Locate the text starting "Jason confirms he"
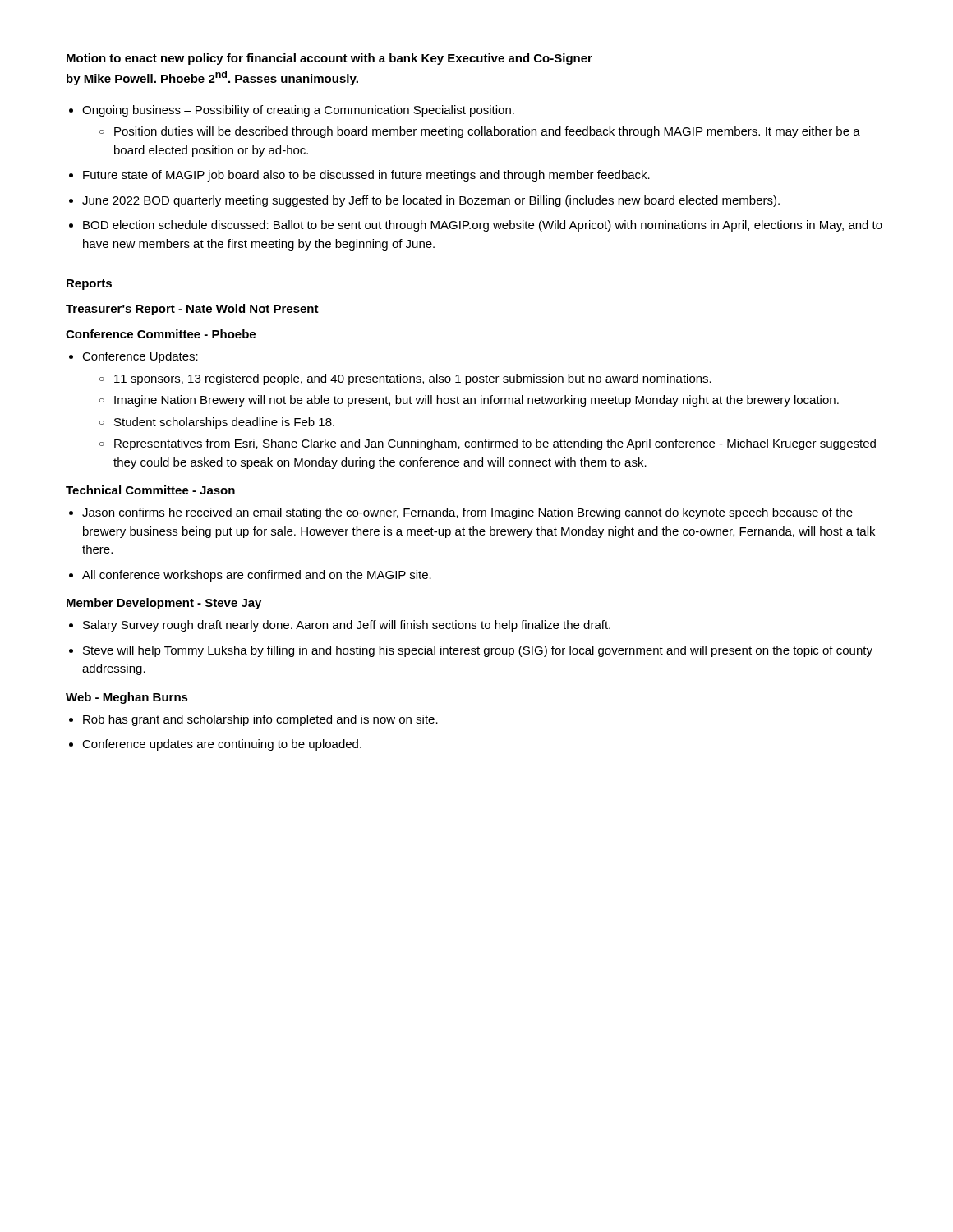953x1232 pixels. 479,531
